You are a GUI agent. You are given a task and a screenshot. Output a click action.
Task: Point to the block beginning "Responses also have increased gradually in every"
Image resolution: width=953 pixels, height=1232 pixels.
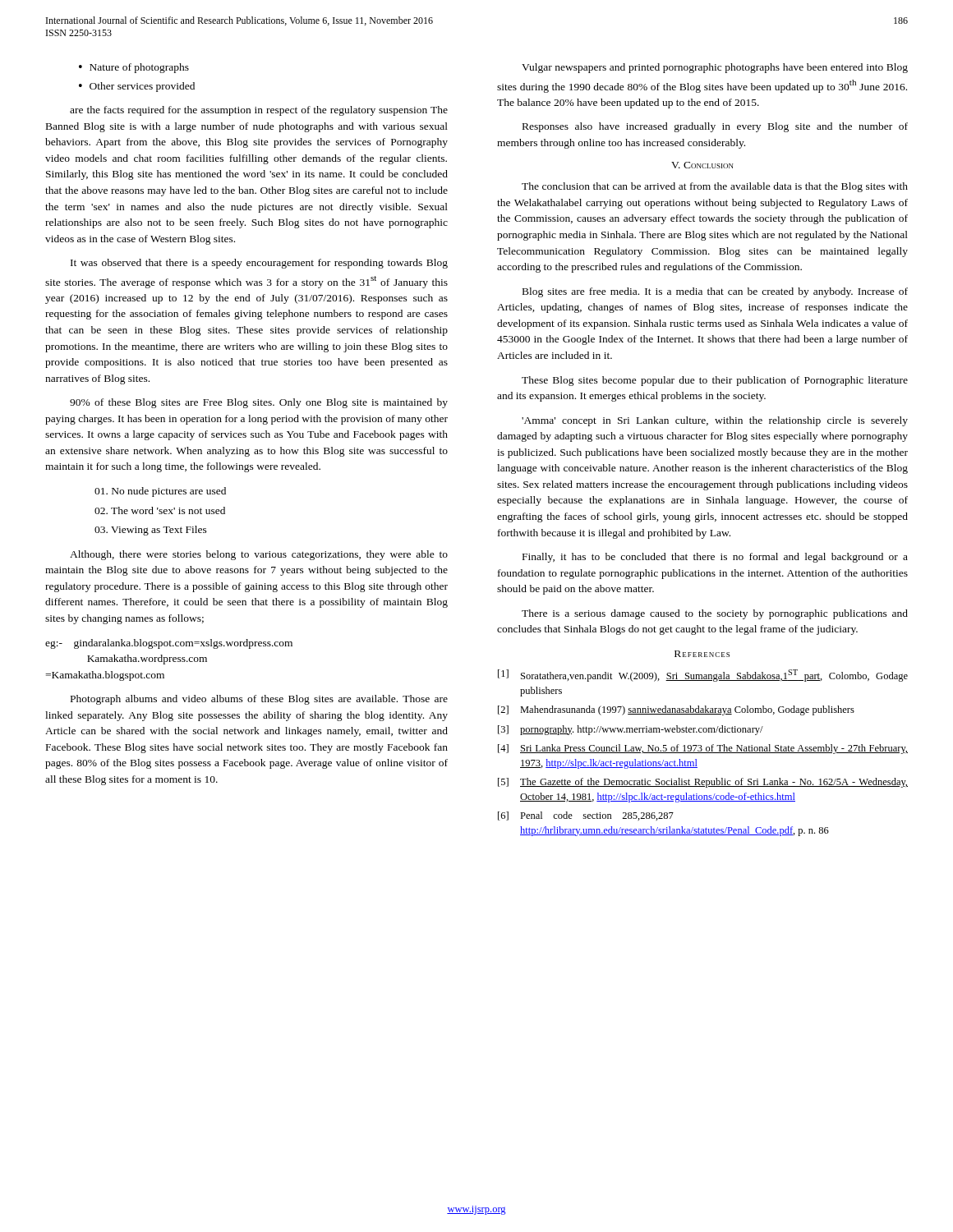point(702,134)
